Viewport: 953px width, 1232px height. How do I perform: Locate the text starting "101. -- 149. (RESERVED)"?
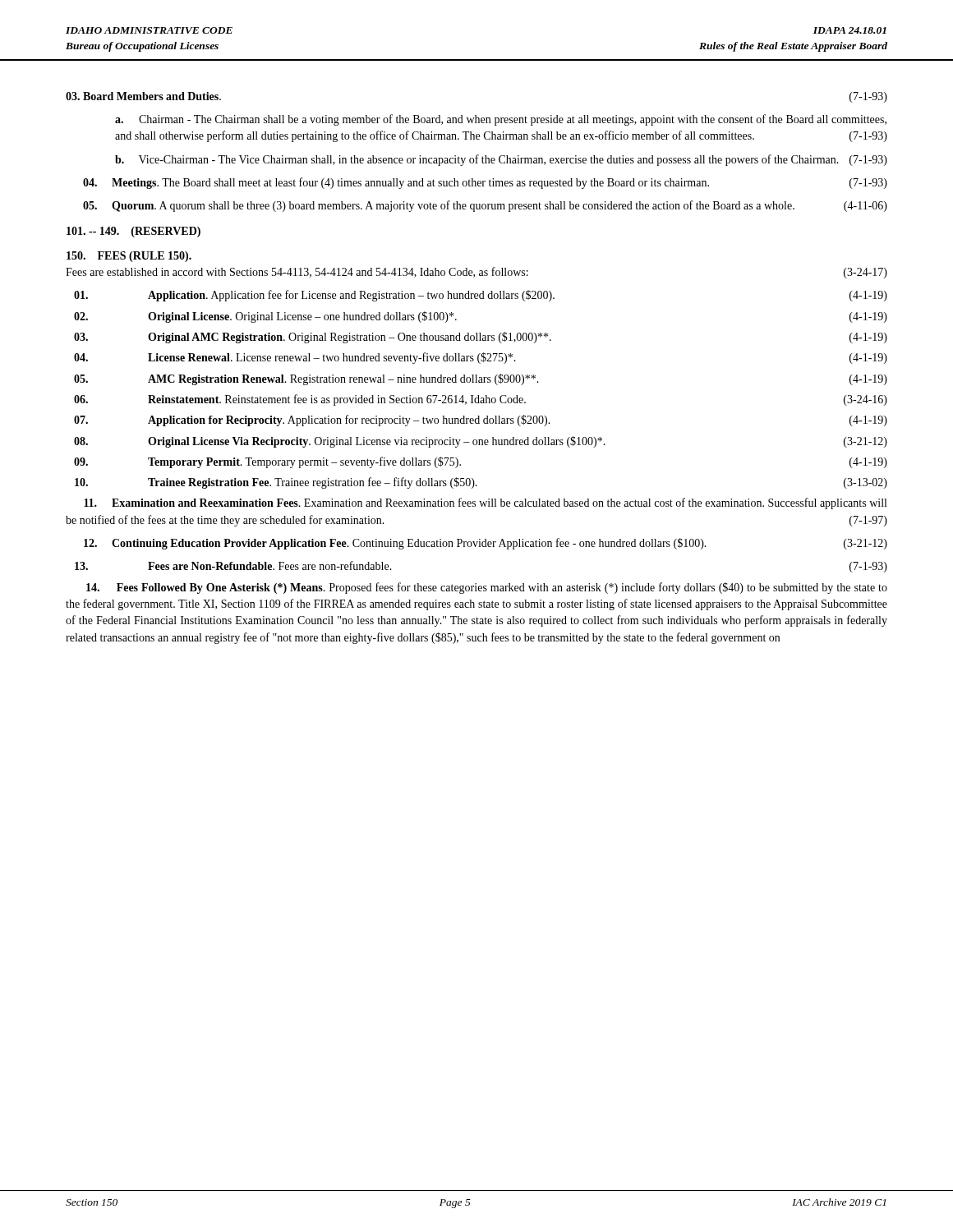(133, 231)
